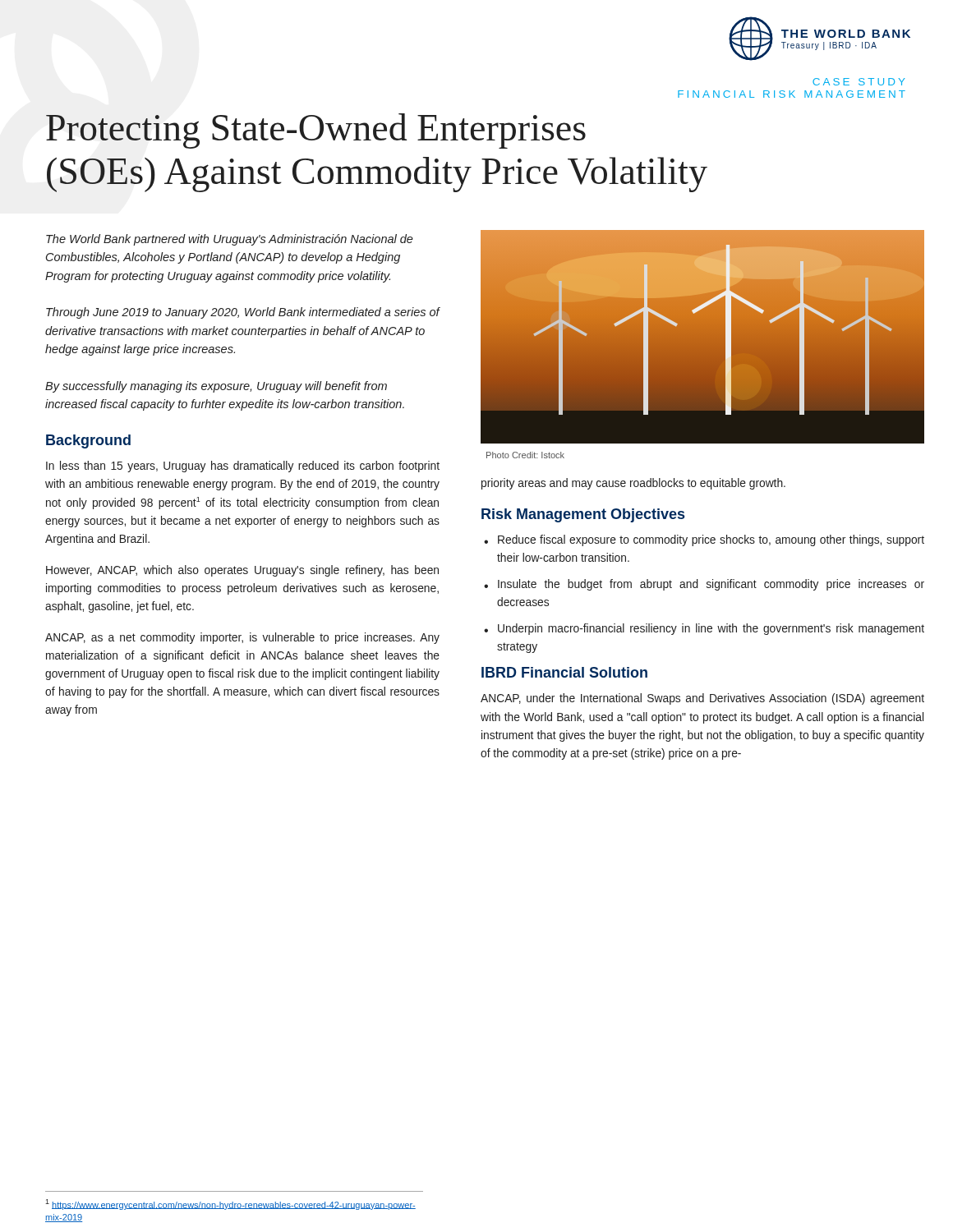
Task: Locate the text block that reads "ANCAP, under the International Swaps and Derivatives"
Action: point(702,726)
